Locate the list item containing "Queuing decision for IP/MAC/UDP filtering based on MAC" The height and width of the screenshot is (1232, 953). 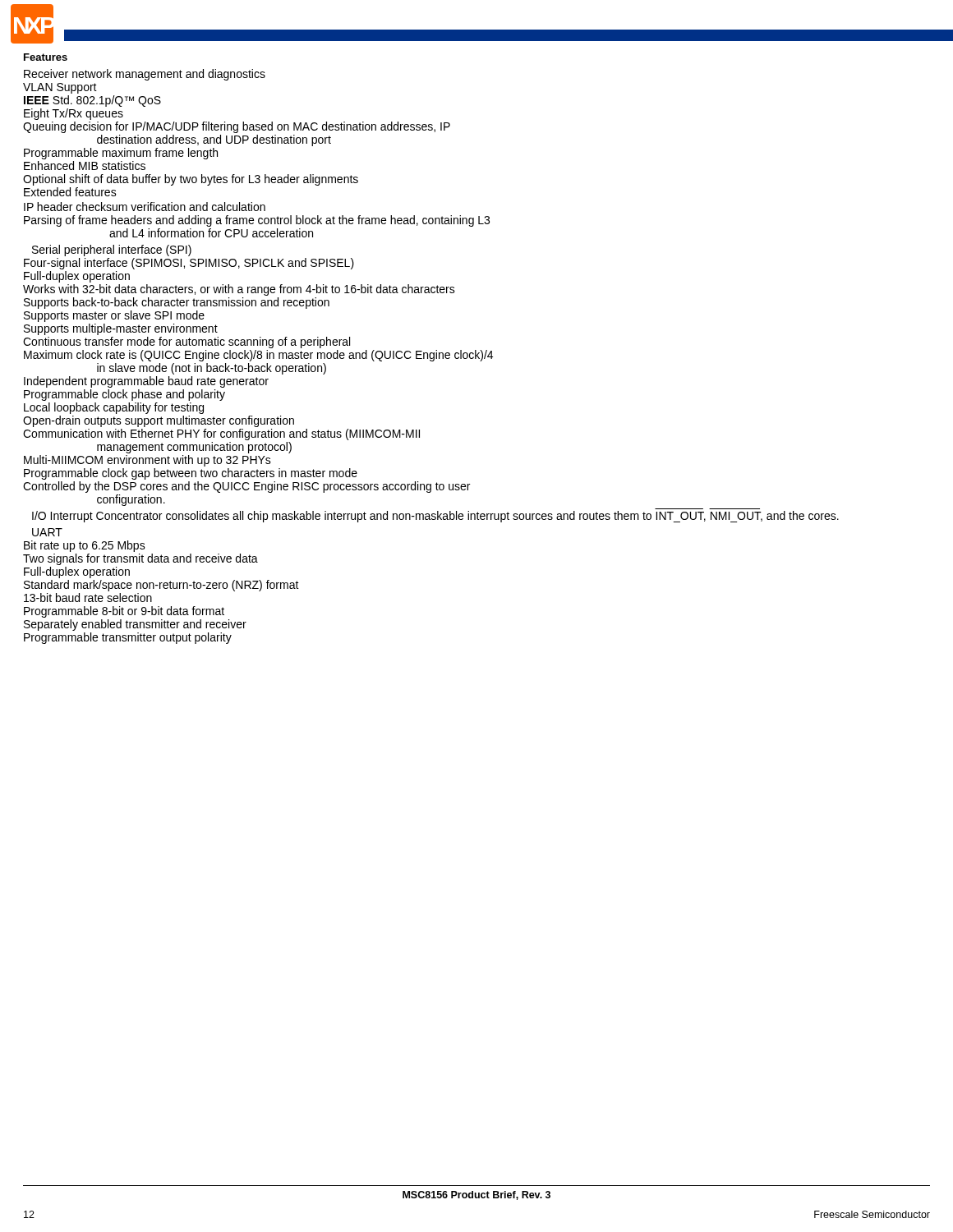coord(237,127)
